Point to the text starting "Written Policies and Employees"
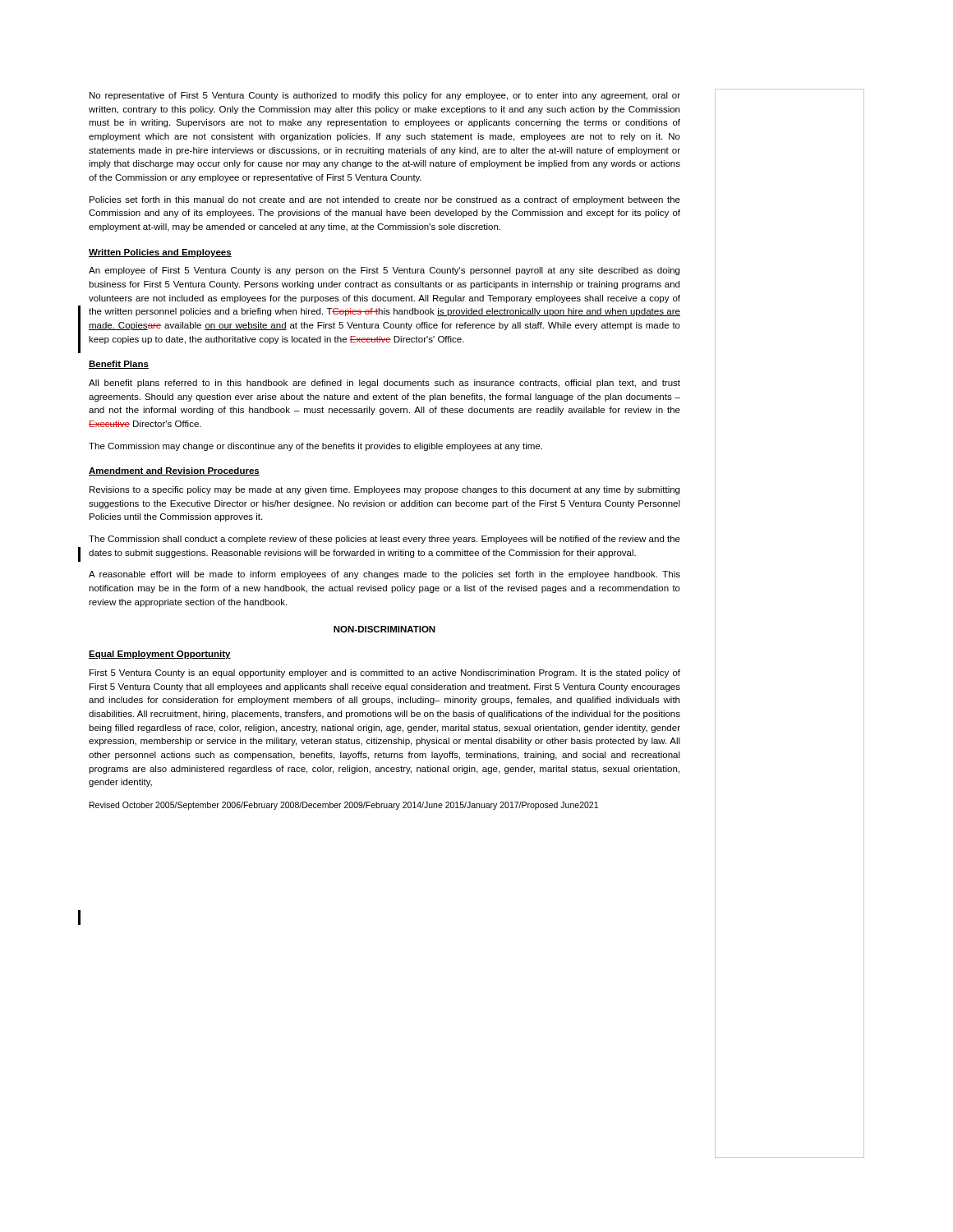 (160, 253)
